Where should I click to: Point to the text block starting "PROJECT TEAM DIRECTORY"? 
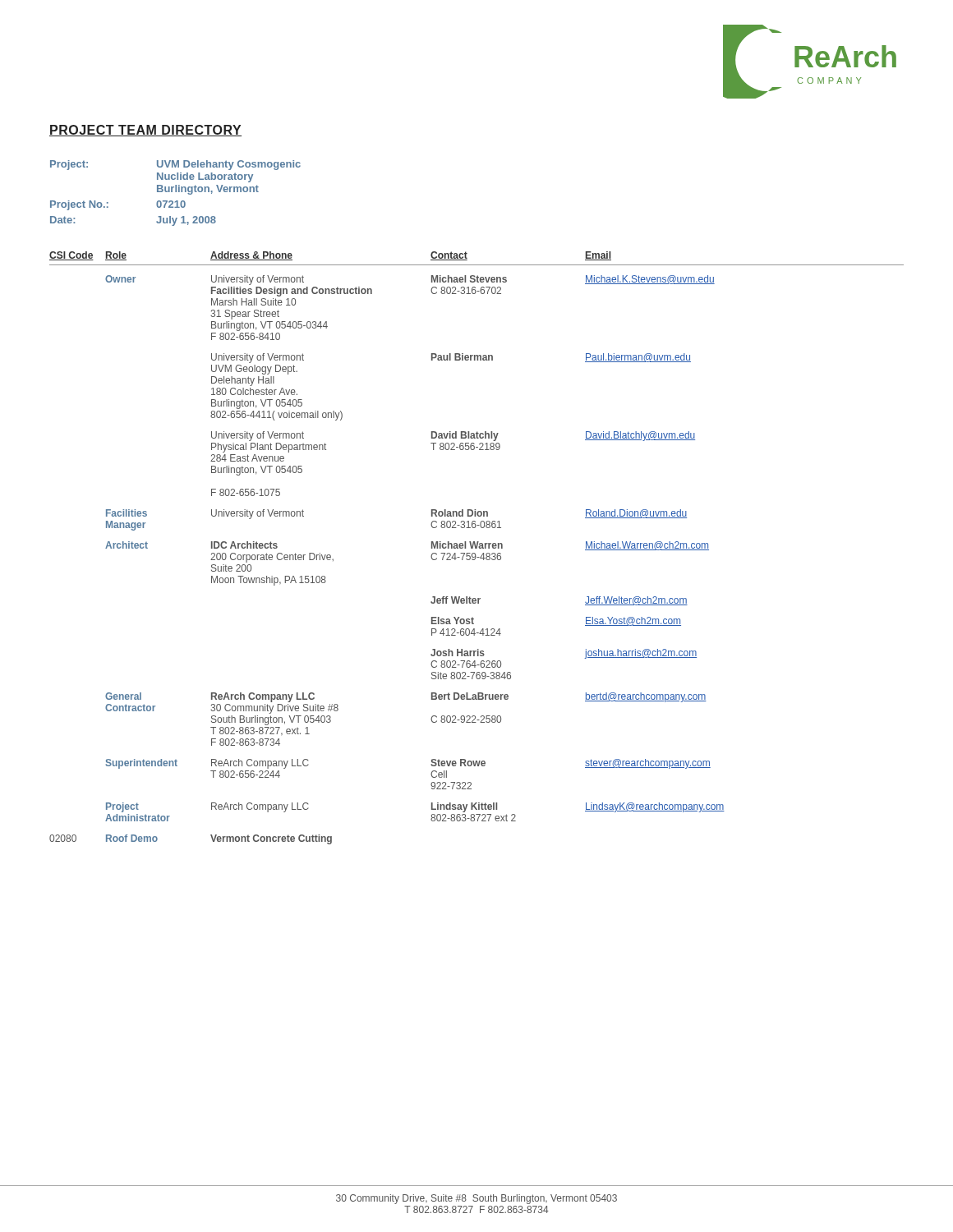coord(145,131)
